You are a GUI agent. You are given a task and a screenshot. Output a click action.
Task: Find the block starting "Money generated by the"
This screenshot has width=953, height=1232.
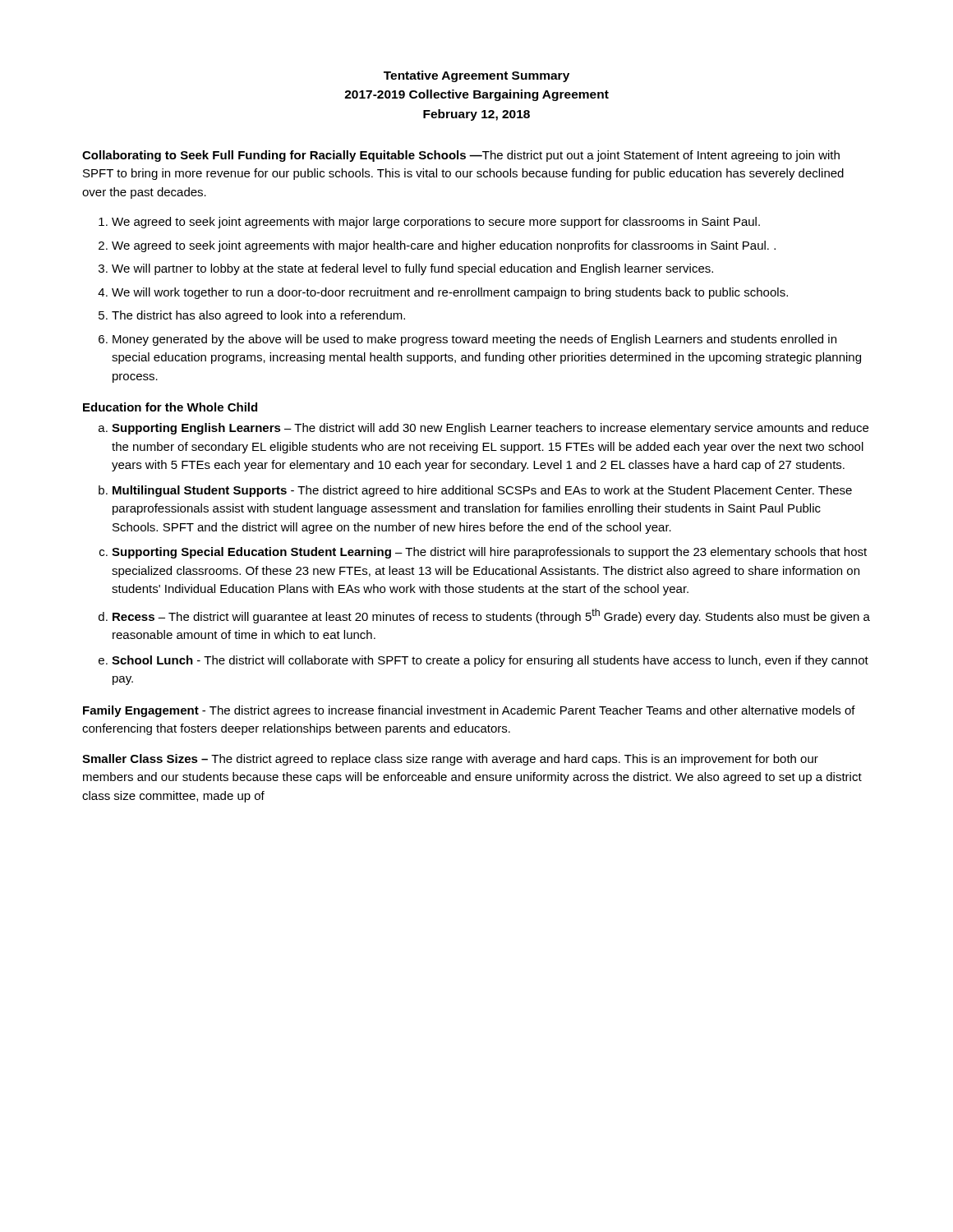pos(487,357)
